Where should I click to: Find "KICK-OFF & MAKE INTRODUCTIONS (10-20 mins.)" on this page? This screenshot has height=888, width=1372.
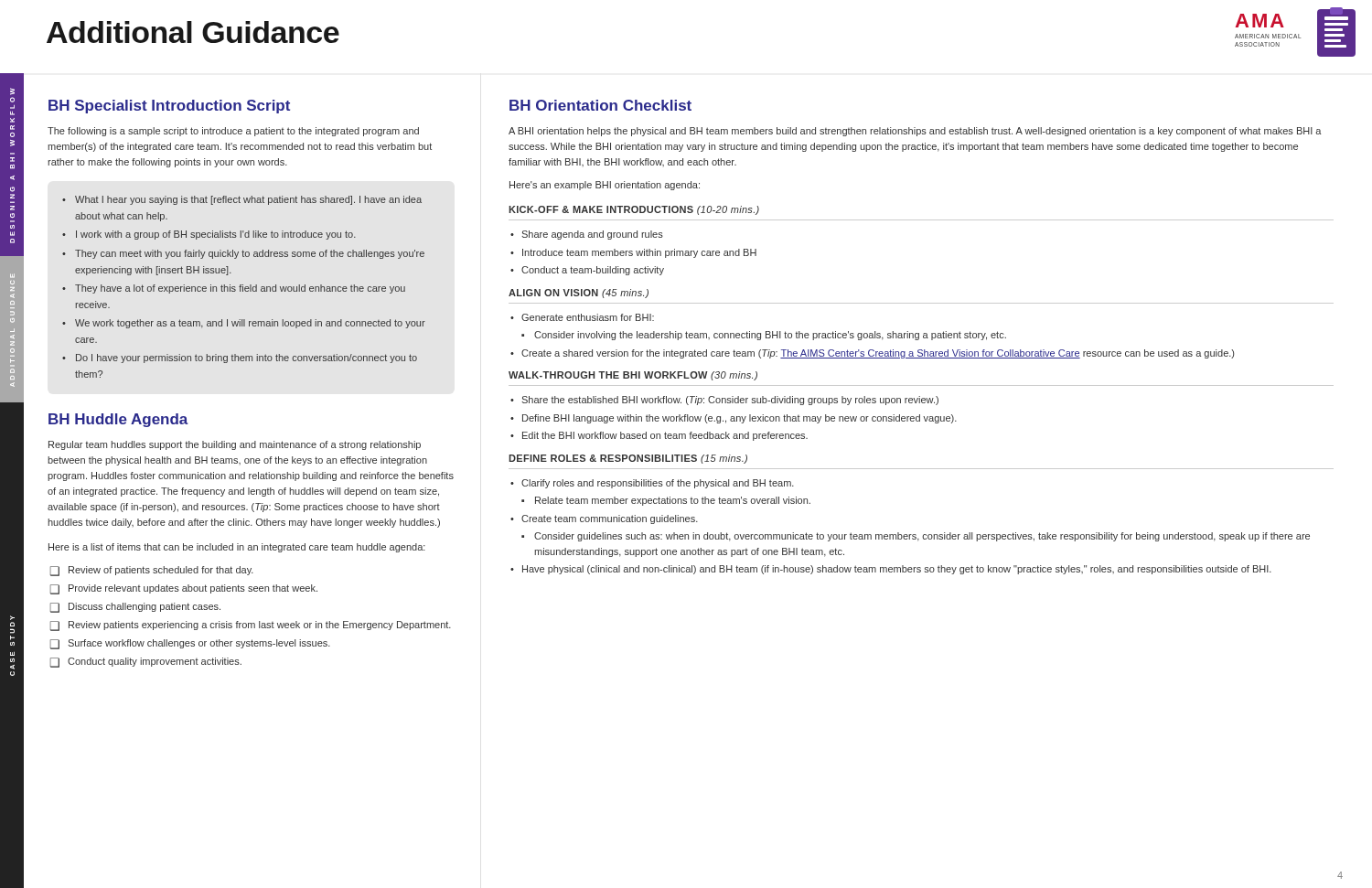coord(634,210)
